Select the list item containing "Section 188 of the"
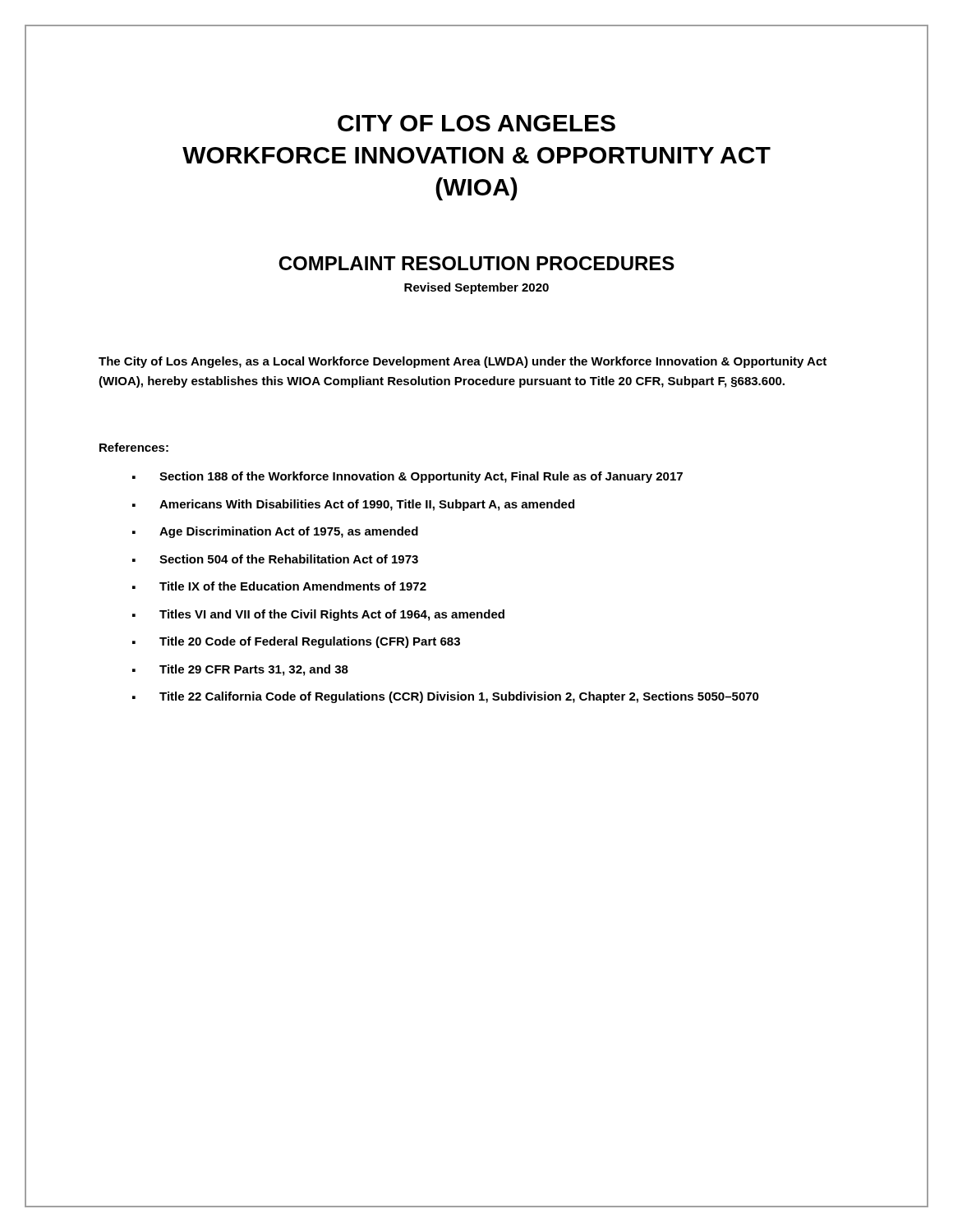Screen dimensions: 1232x953 [x=493, y=477]
